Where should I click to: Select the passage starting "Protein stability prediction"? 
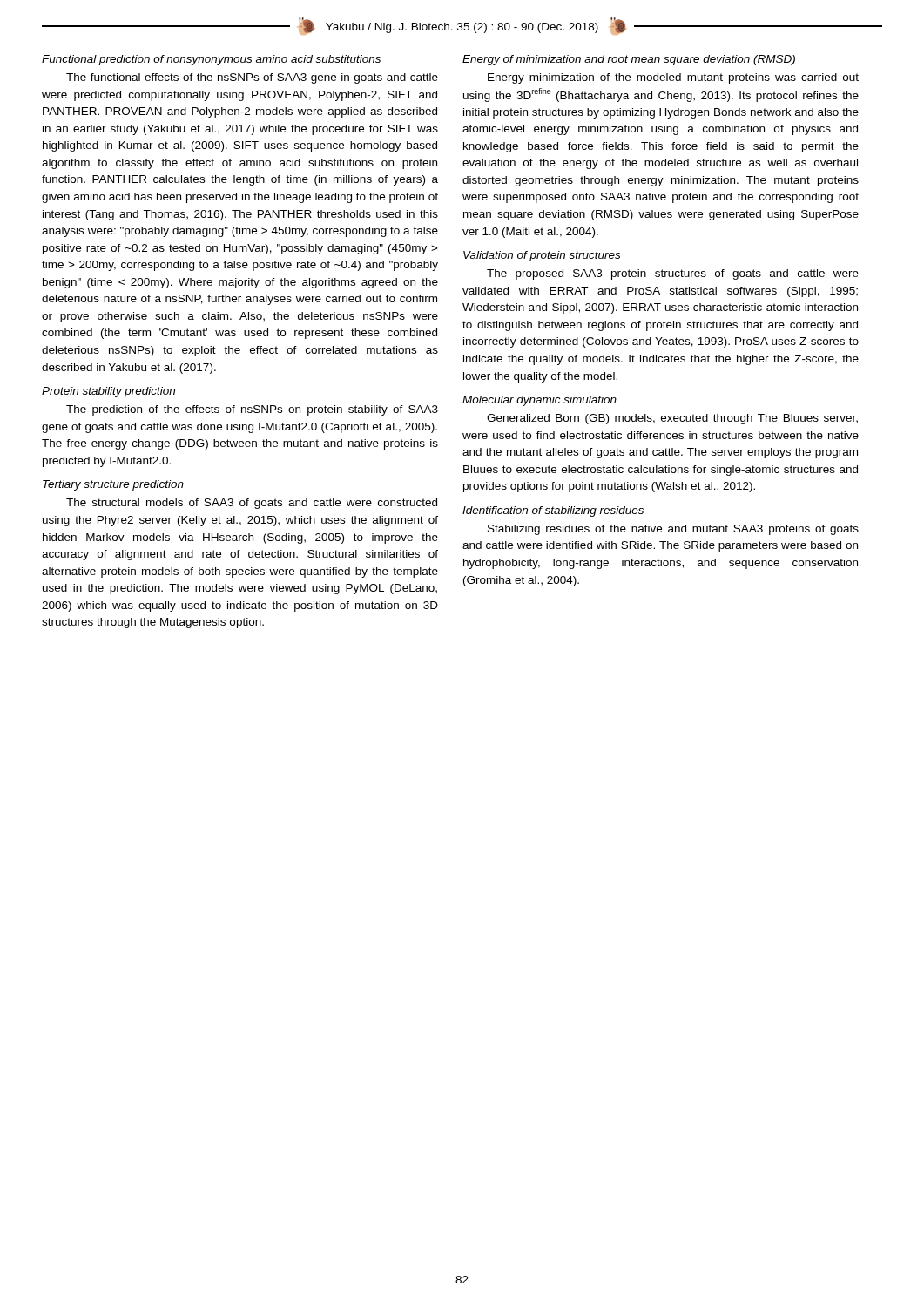pos(109,391)
